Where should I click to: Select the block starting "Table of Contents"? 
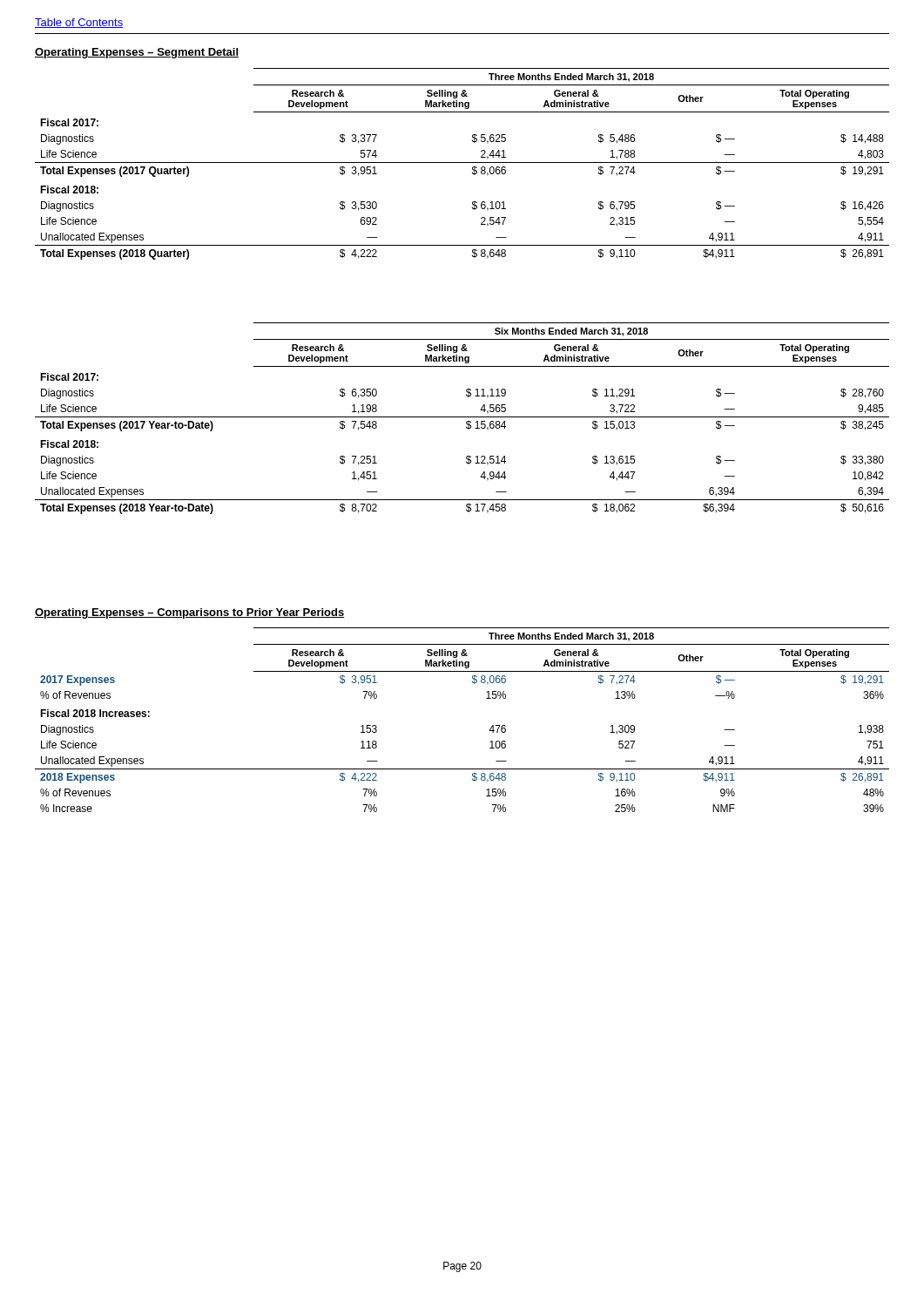(x=79, y=22)
